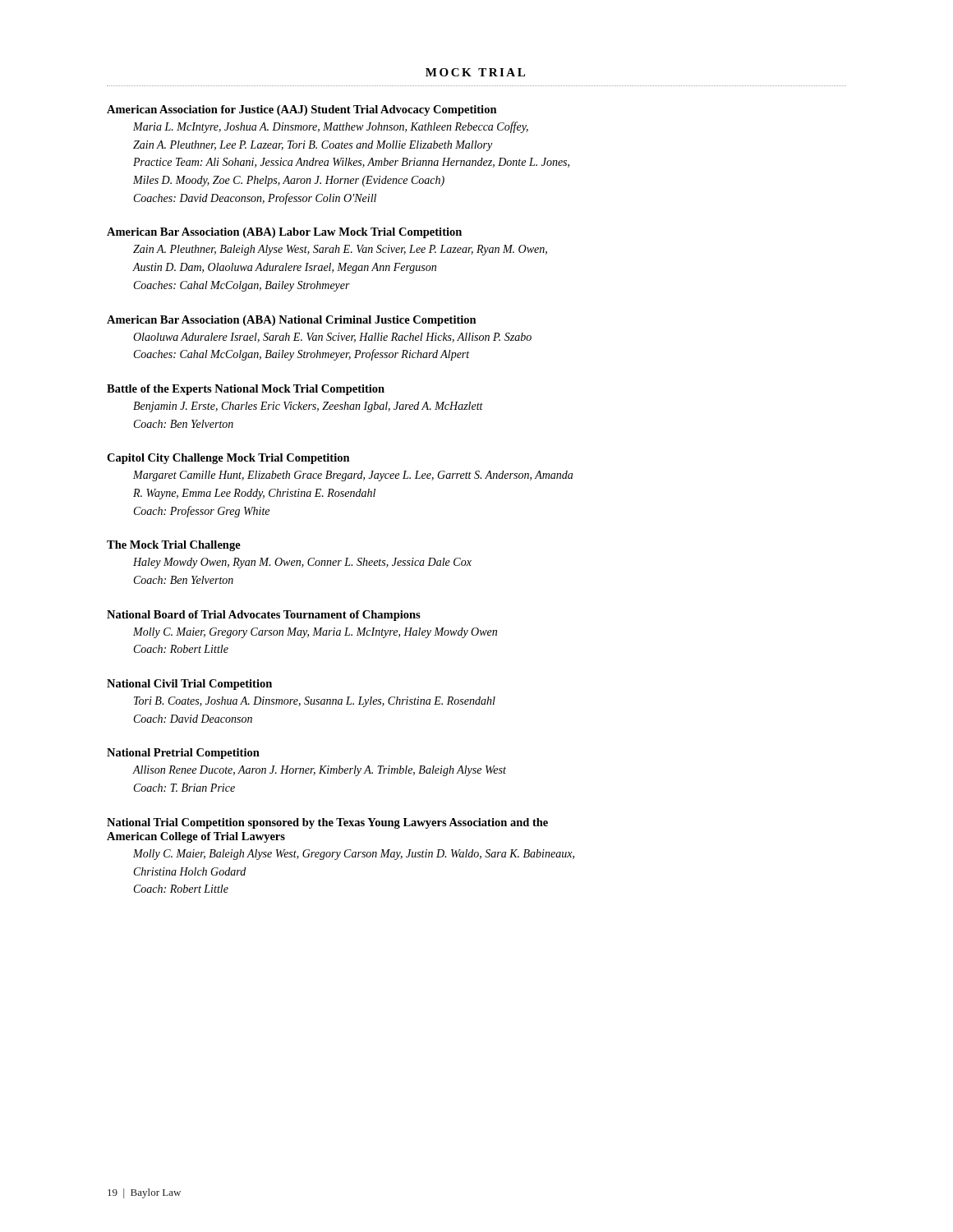Select the text block that says "Haley Mowdy Owen, Ryan M. Owen, Conner L."
The height and width of the screenshot is (1232, 953).
click(302, 571)
